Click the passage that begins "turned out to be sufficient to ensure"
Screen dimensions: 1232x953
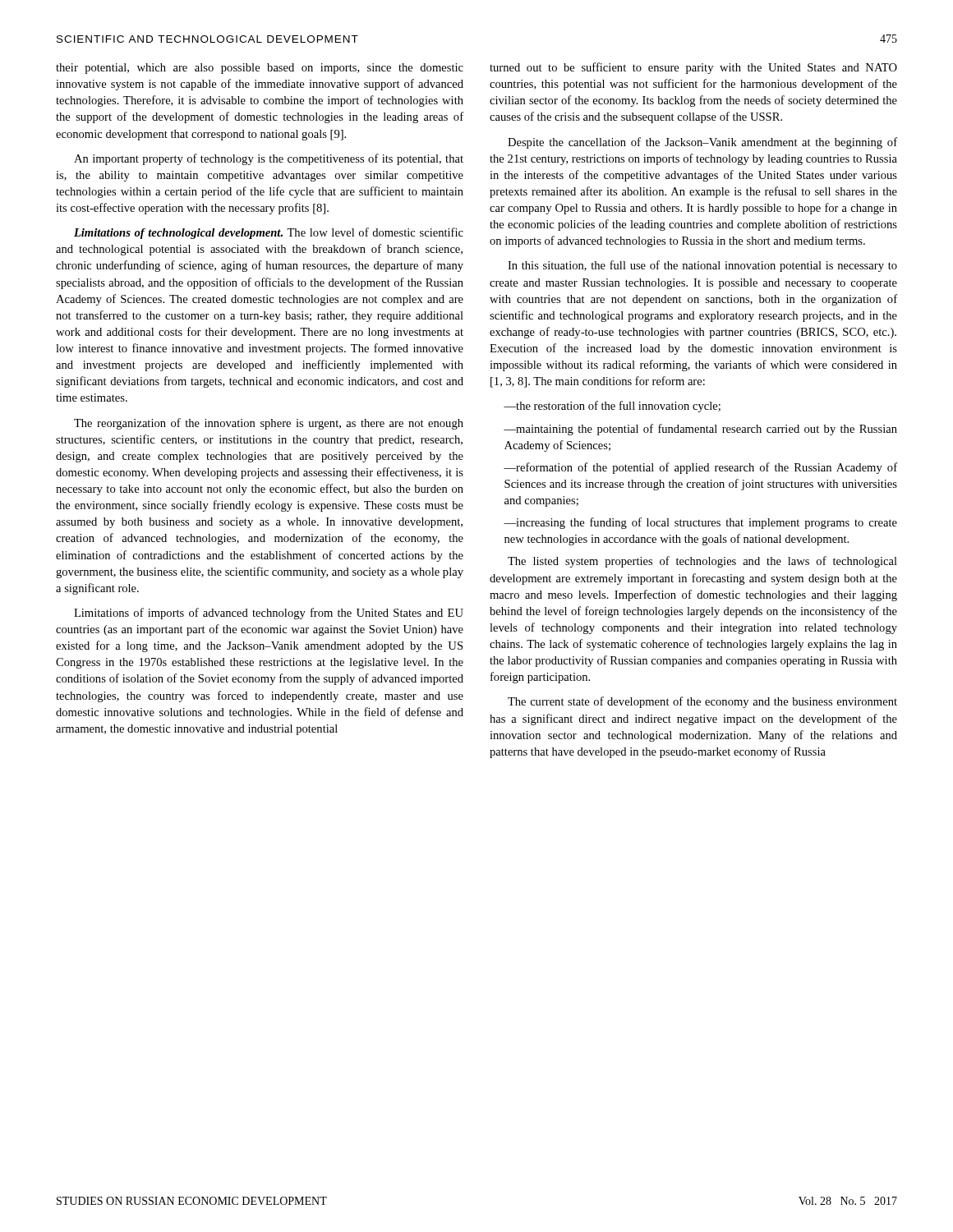(x=693, y=224)
